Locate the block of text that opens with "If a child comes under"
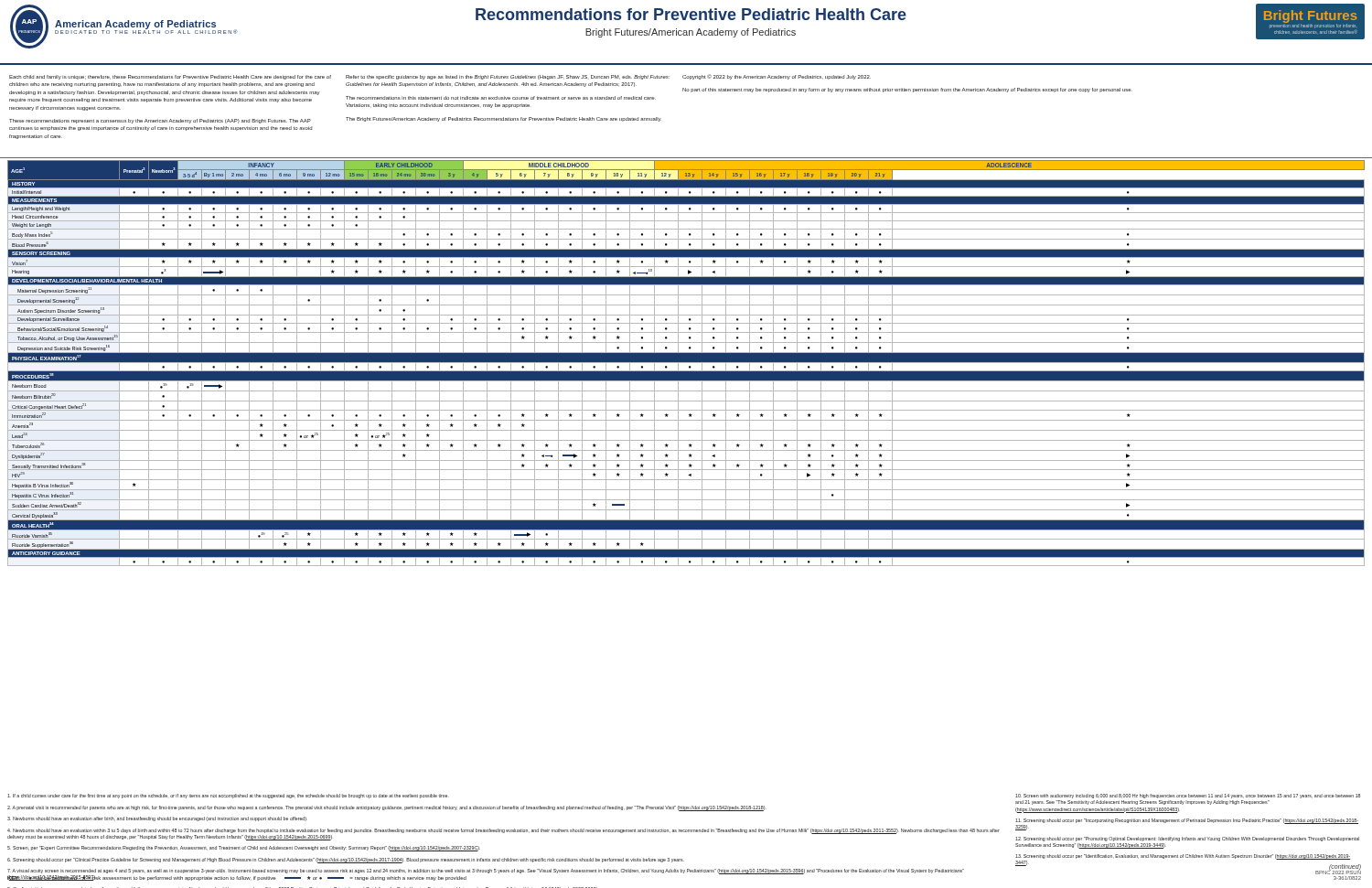 pos(510,841)
